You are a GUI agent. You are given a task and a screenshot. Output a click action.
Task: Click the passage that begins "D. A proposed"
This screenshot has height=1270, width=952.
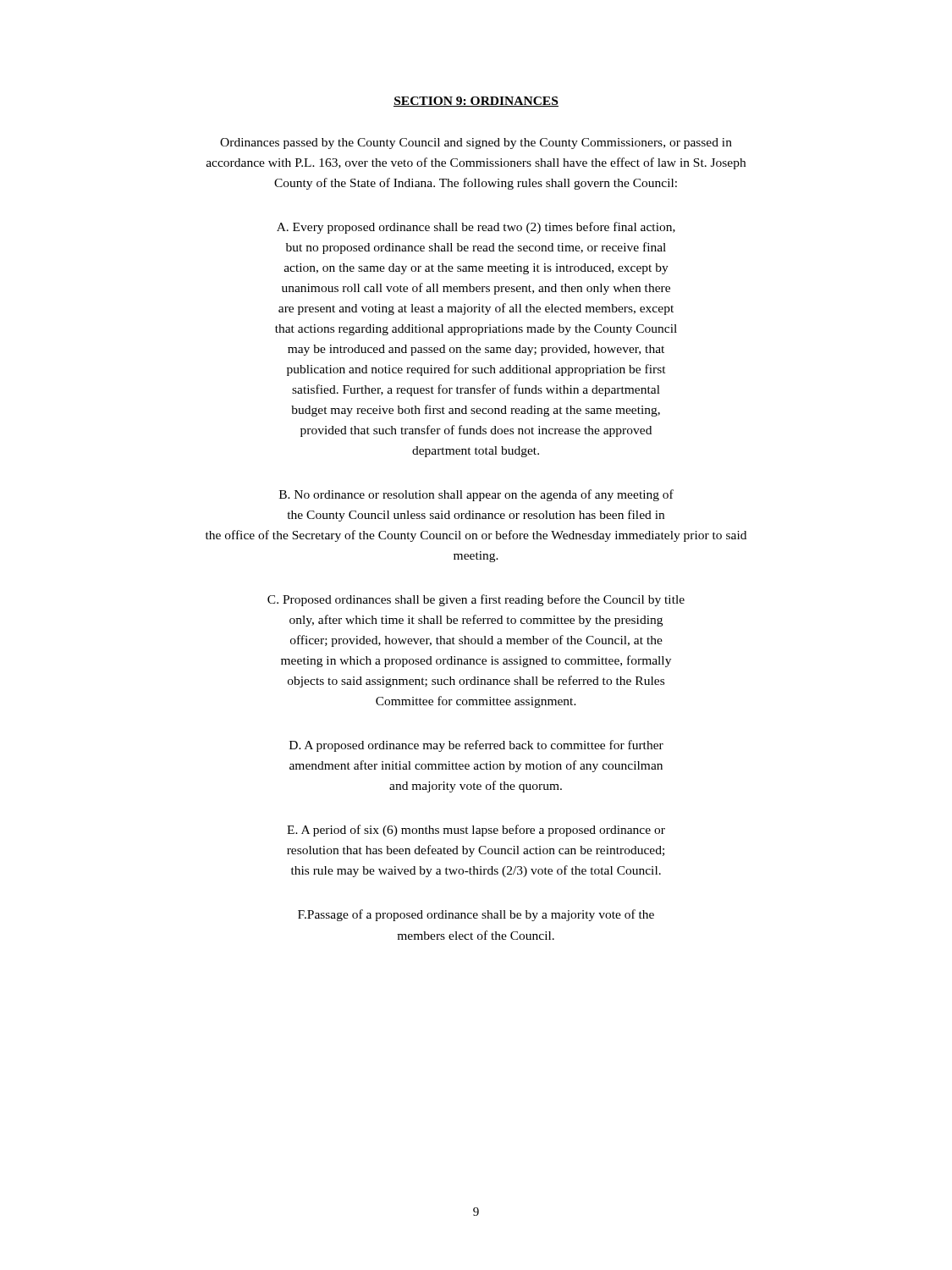(x=476, y=765)
